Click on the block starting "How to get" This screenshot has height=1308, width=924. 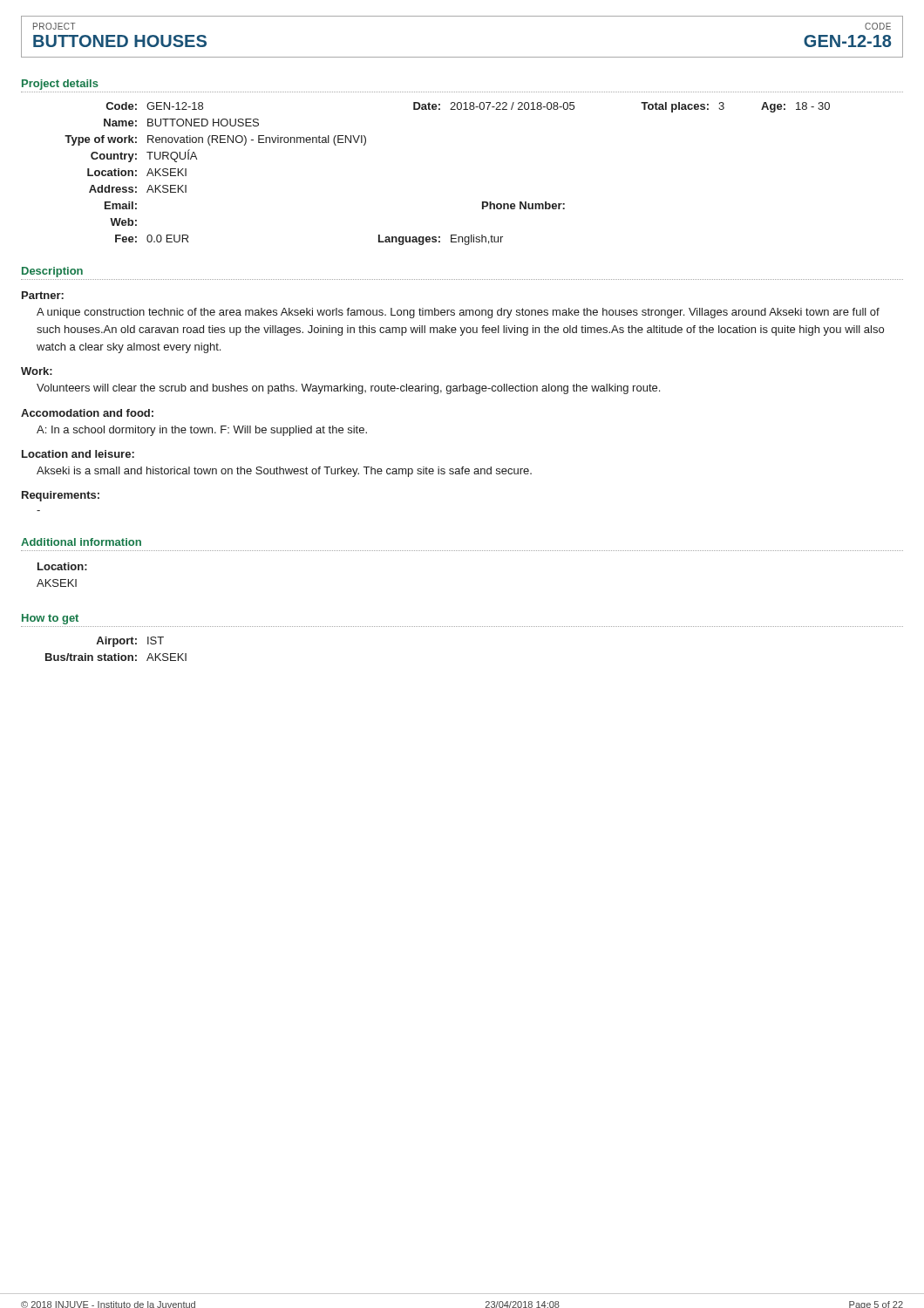click(x=50, y=618)
